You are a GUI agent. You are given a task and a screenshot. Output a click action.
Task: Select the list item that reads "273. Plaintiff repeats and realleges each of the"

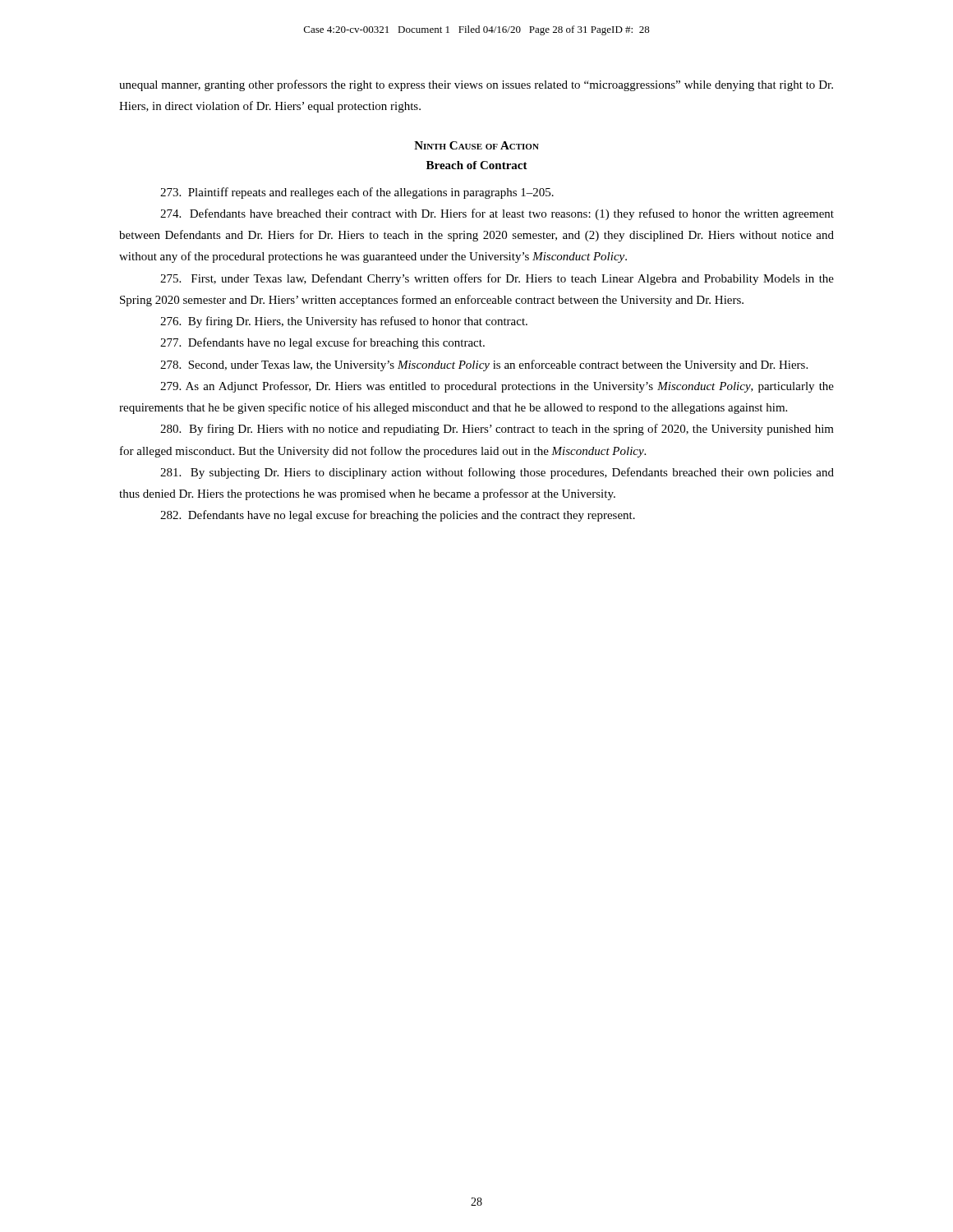(x=476, y=192)
